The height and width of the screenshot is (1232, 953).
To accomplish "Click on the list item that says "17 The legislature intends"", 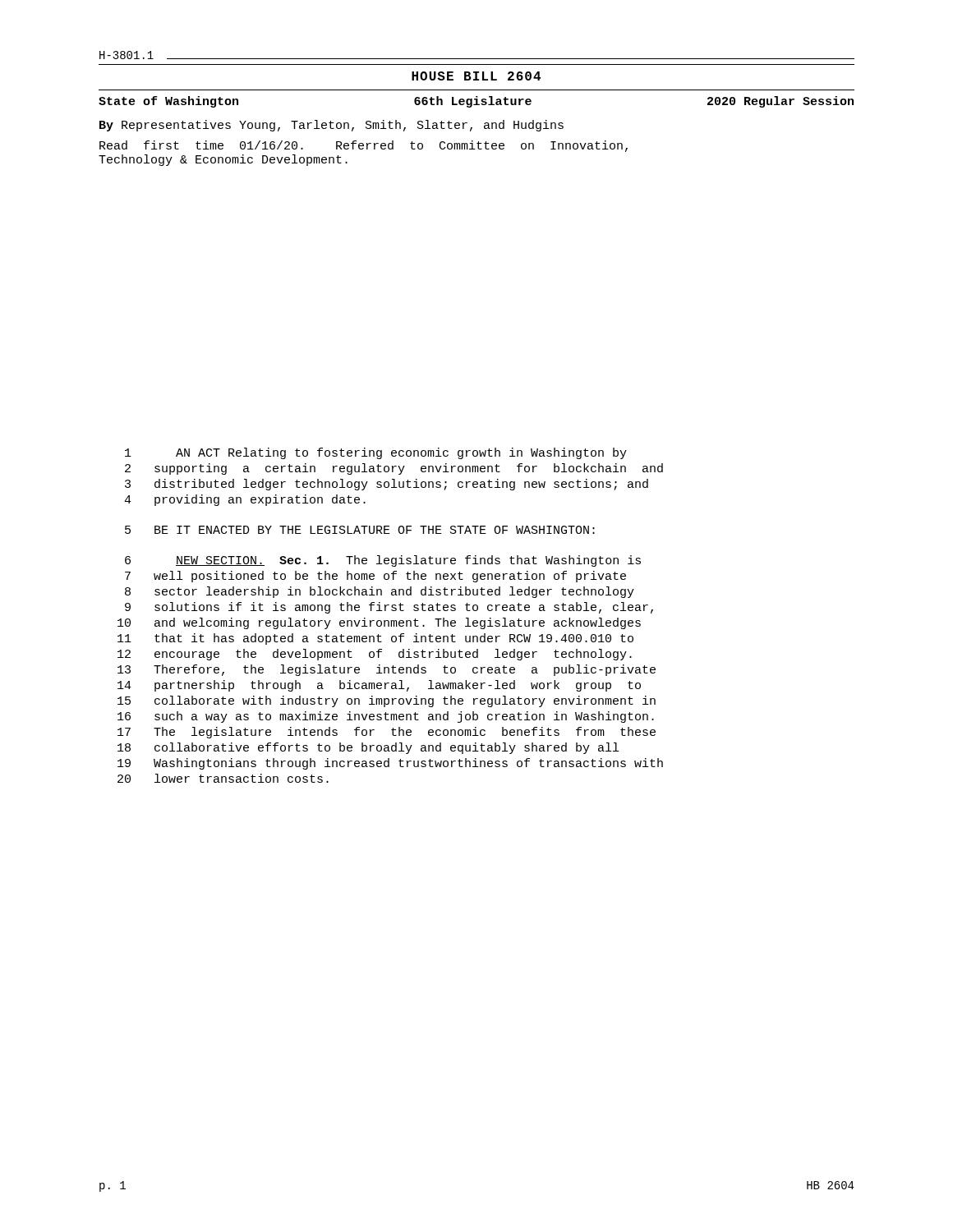I will (x=476, y=733).
